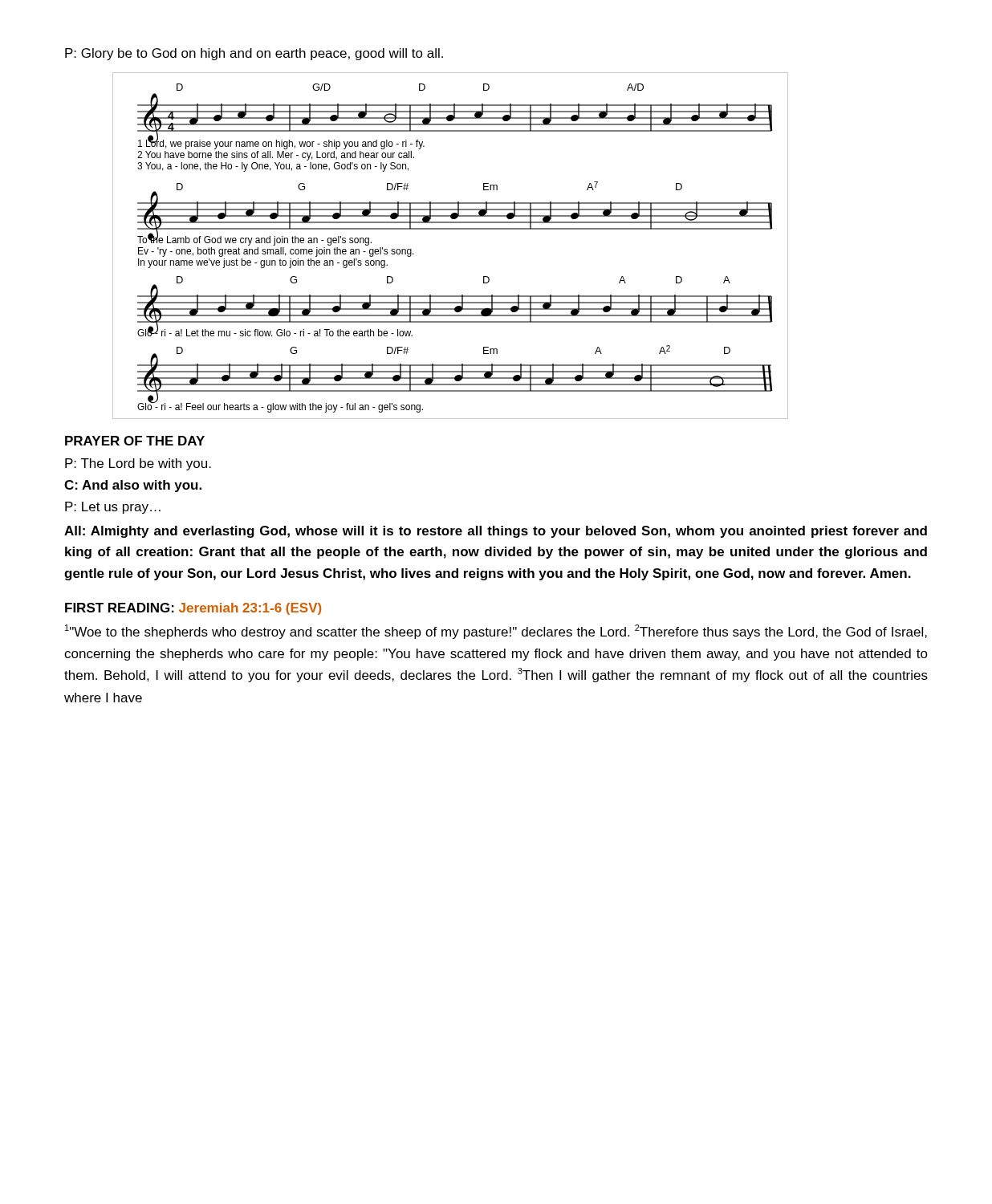The height and width of the screenshot is (1204, 992).
Task: Click on the text block starting "PRAYER OF THE DAY"
Action: [x=135, y=441]
